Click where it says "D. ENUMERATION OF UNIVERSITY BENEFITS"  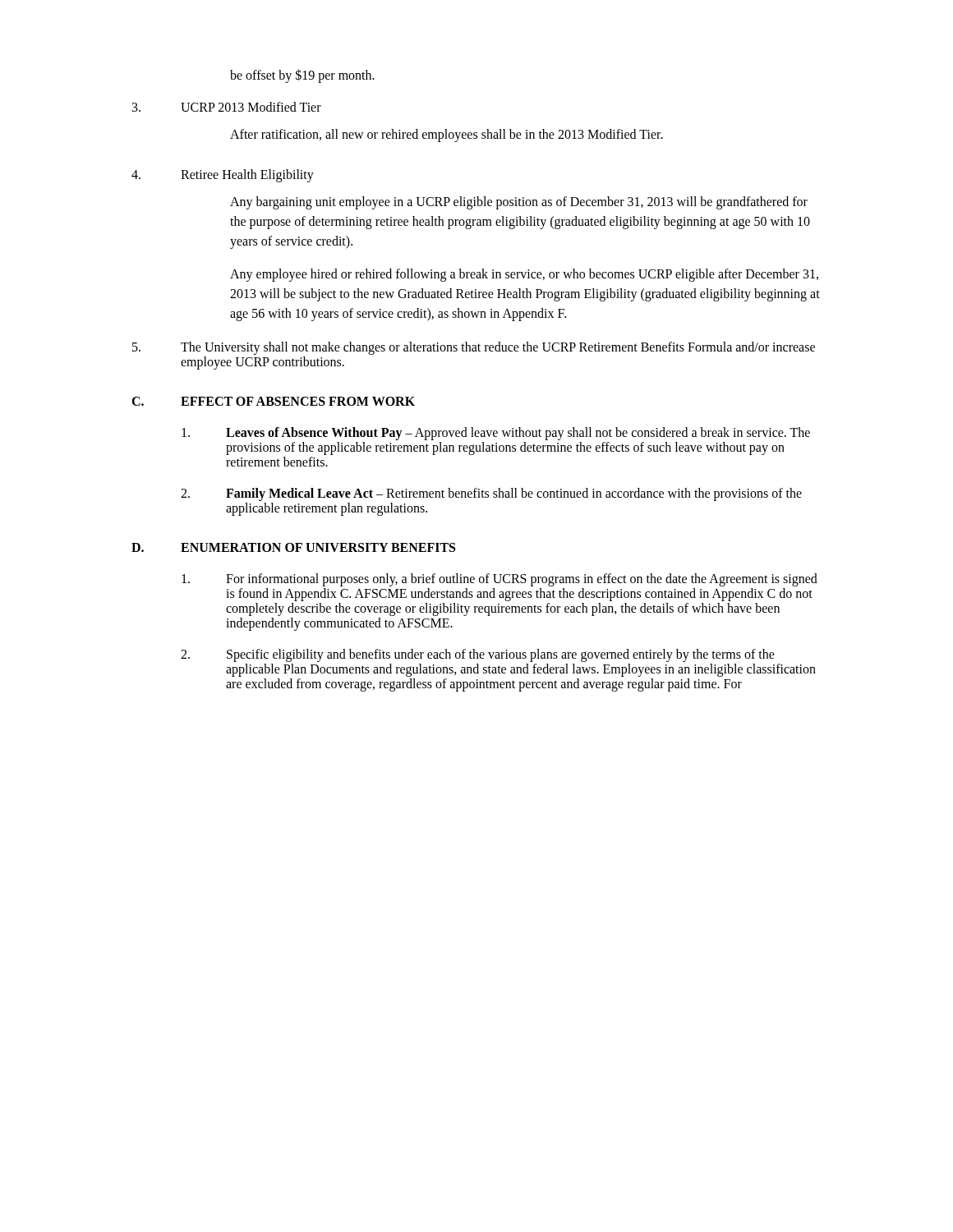(x=294, y=548)
